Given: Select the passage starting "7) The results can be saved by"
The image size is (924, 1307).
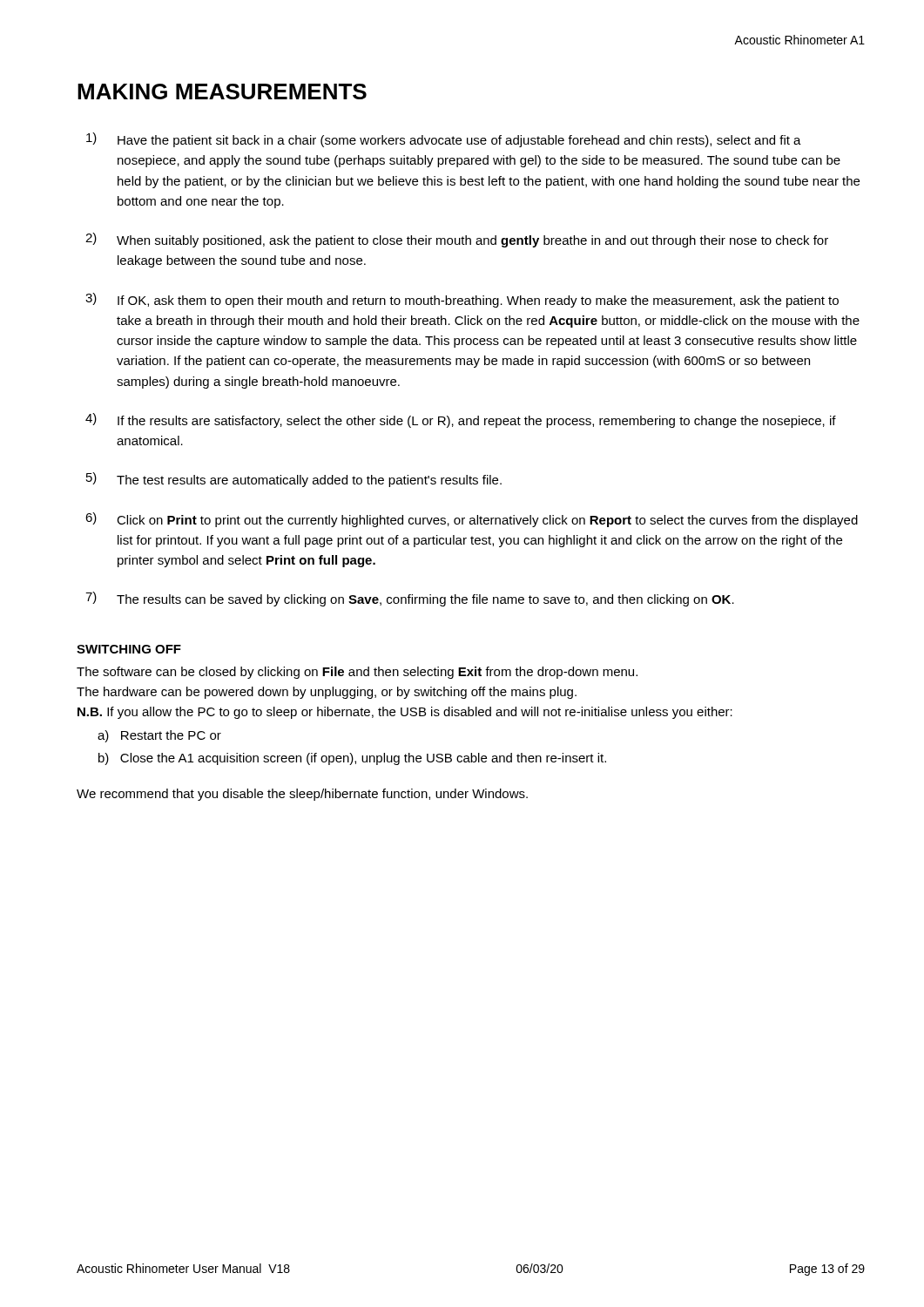Looking at the screenshot, I should 475,599.
